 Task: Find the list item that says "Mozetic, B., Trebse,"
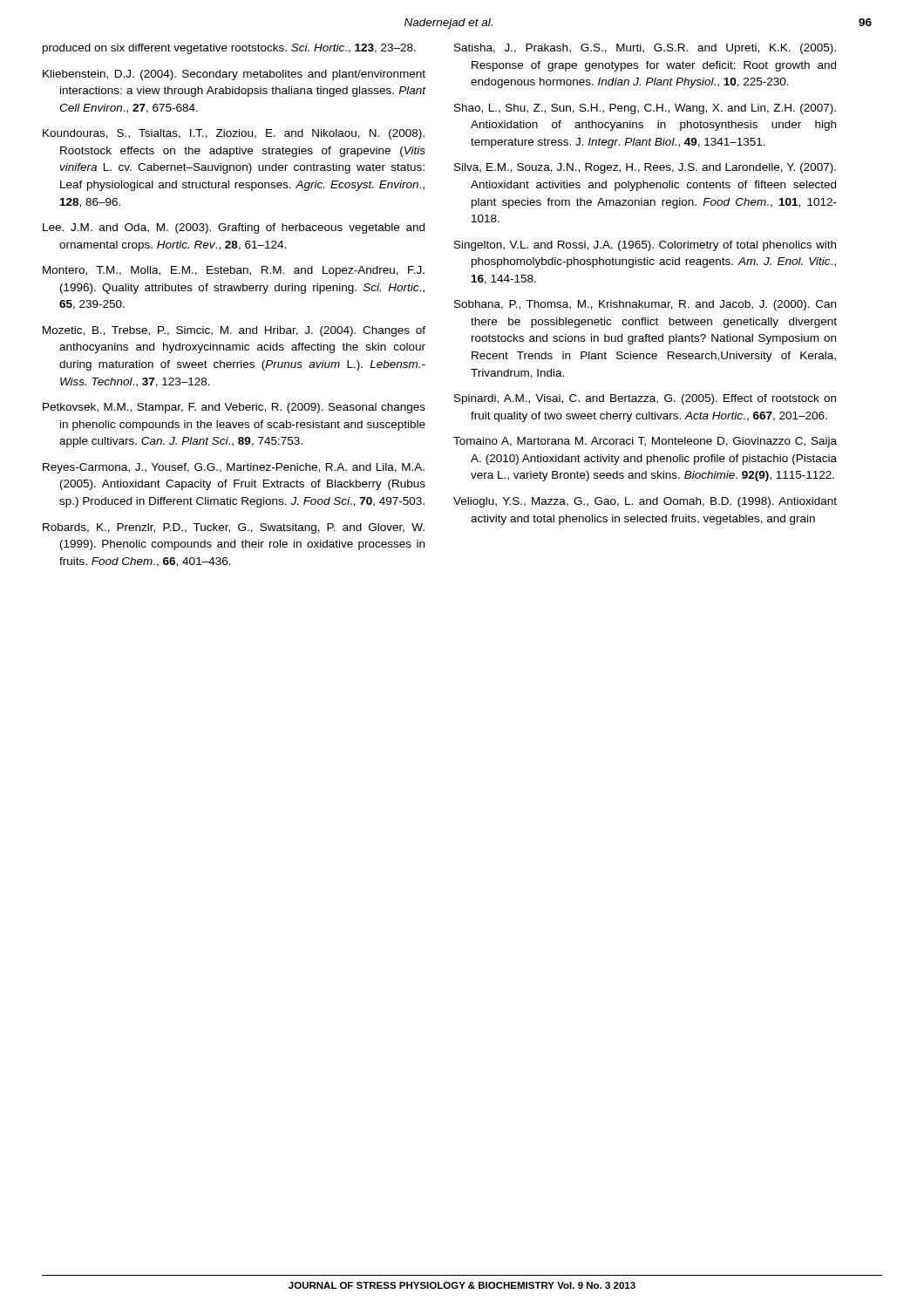click(x=234, y=356)
